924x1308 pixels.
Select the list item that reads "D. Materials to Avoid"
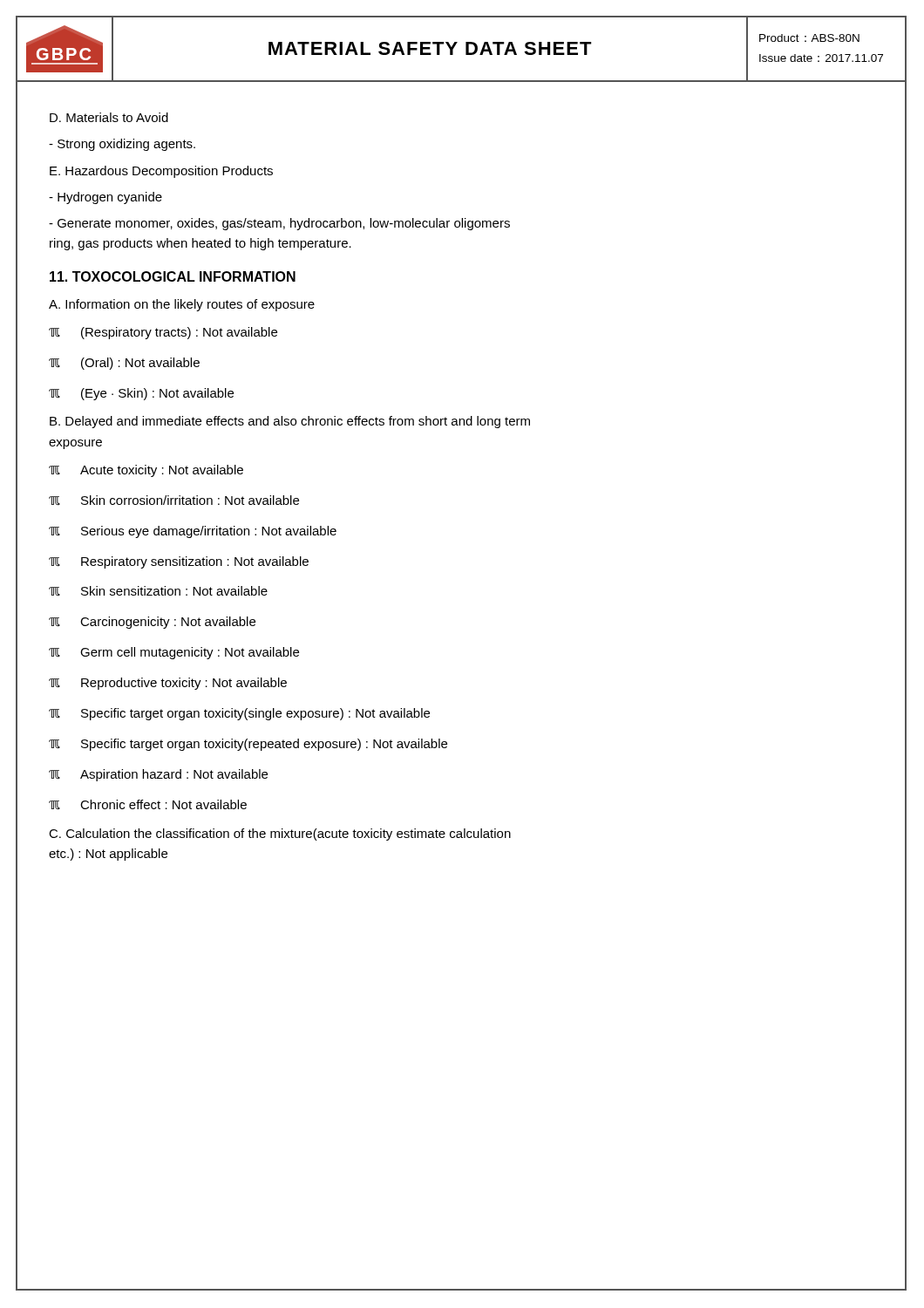109,117
